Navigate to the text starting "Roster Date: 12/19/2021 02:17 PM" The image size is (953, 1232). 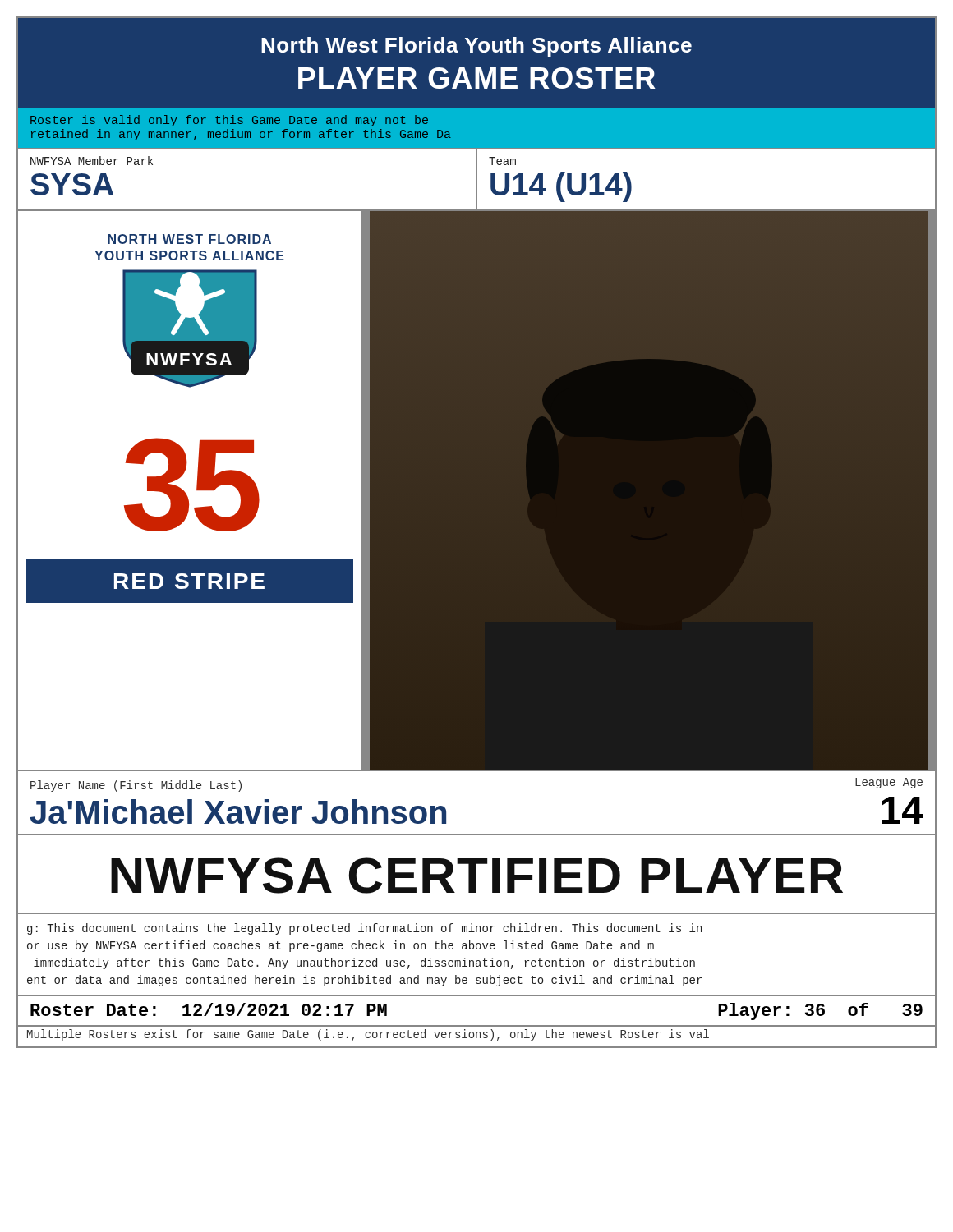(x=209, y=1011)
